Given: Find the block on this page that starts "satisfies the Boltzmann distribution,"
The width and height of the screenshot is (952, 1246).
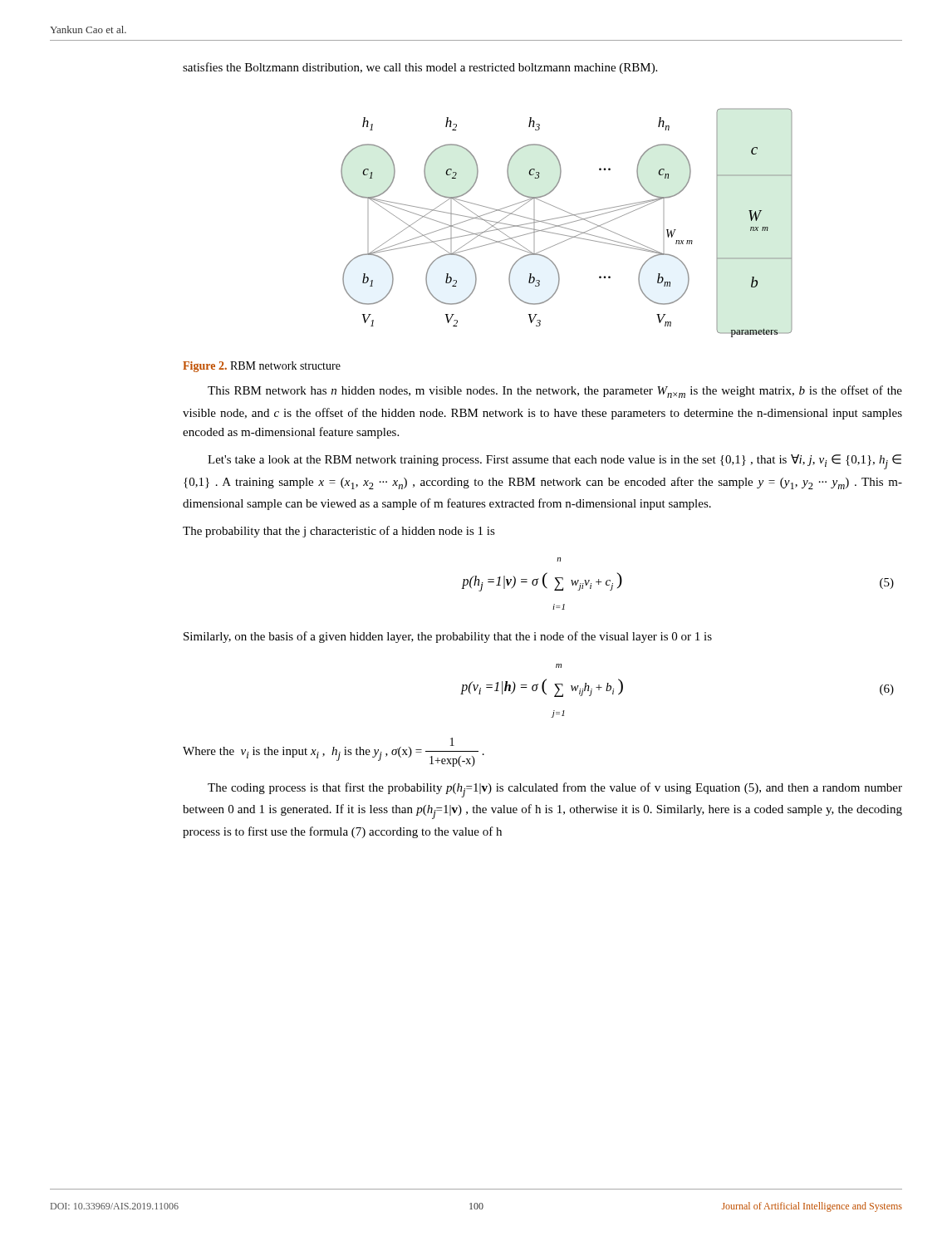Looking at the screenshot, I should pyautogui.click(x=542, y=68).
